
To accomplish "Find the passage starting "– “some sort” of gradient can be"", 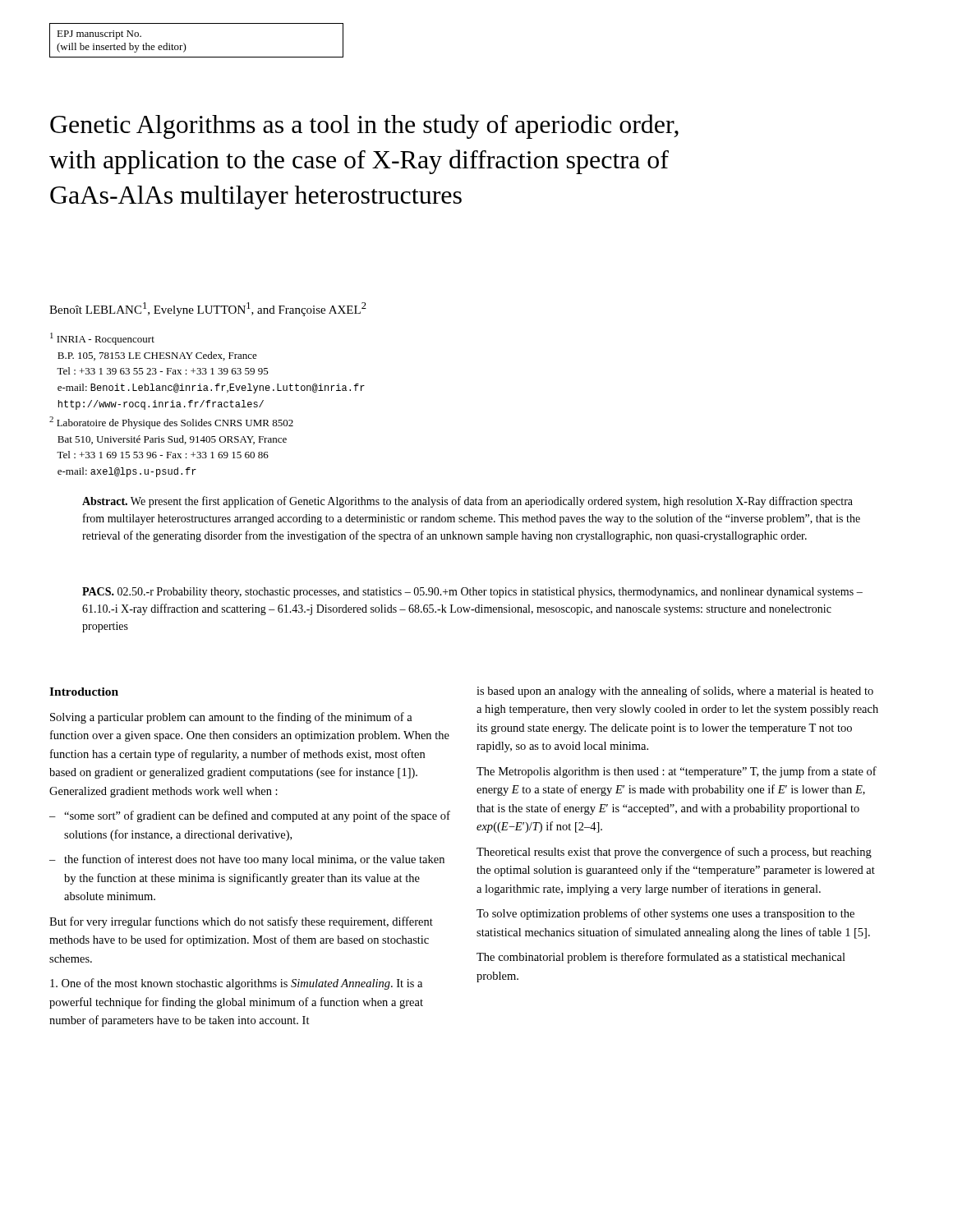I will [x=251, y=825].
